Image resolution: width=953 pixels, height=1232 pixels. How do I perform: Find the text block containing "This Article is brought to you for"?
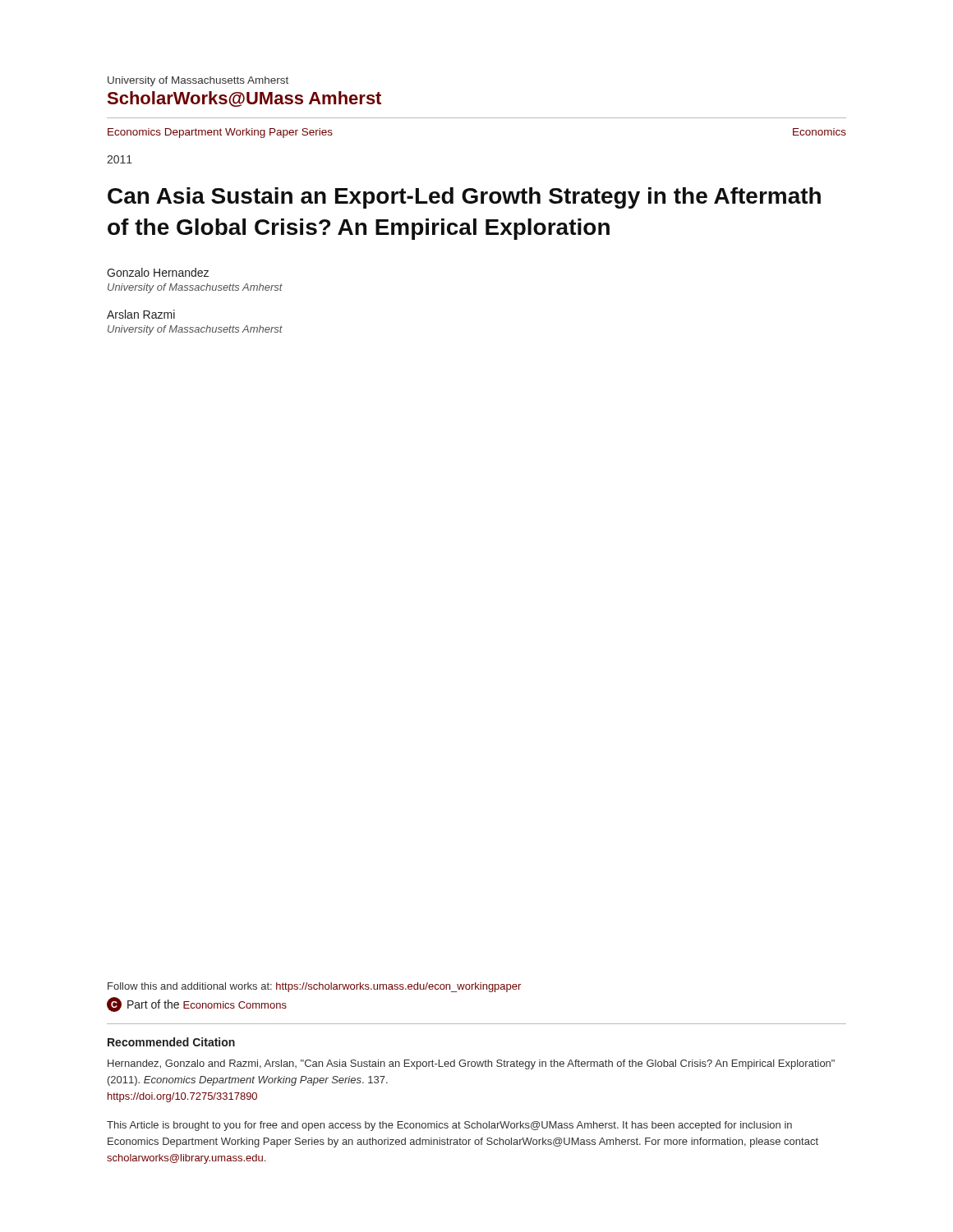pyautogui.click(x=463, y=1141)
